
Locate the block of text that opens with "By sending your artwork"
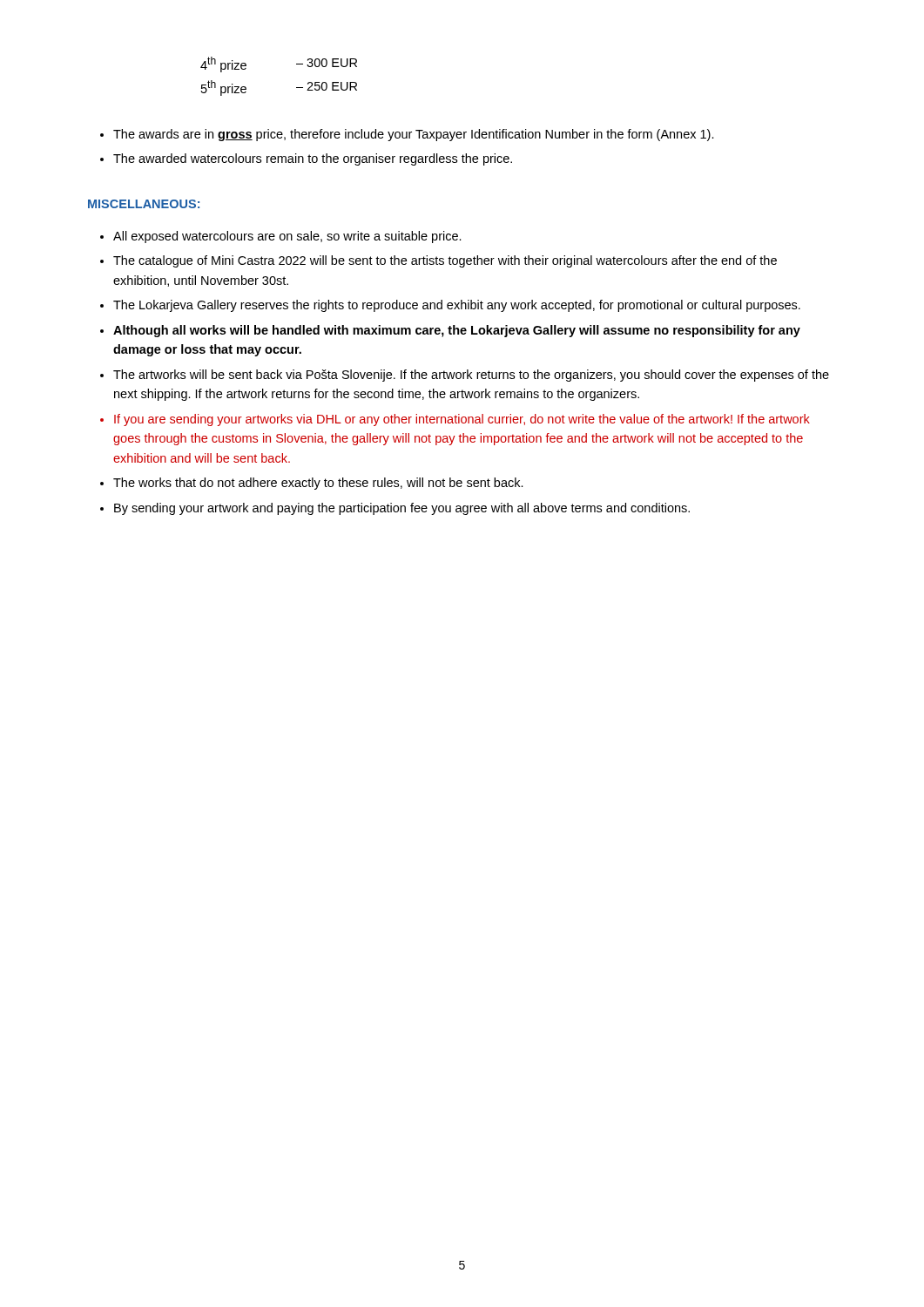[x=402, y=508]
